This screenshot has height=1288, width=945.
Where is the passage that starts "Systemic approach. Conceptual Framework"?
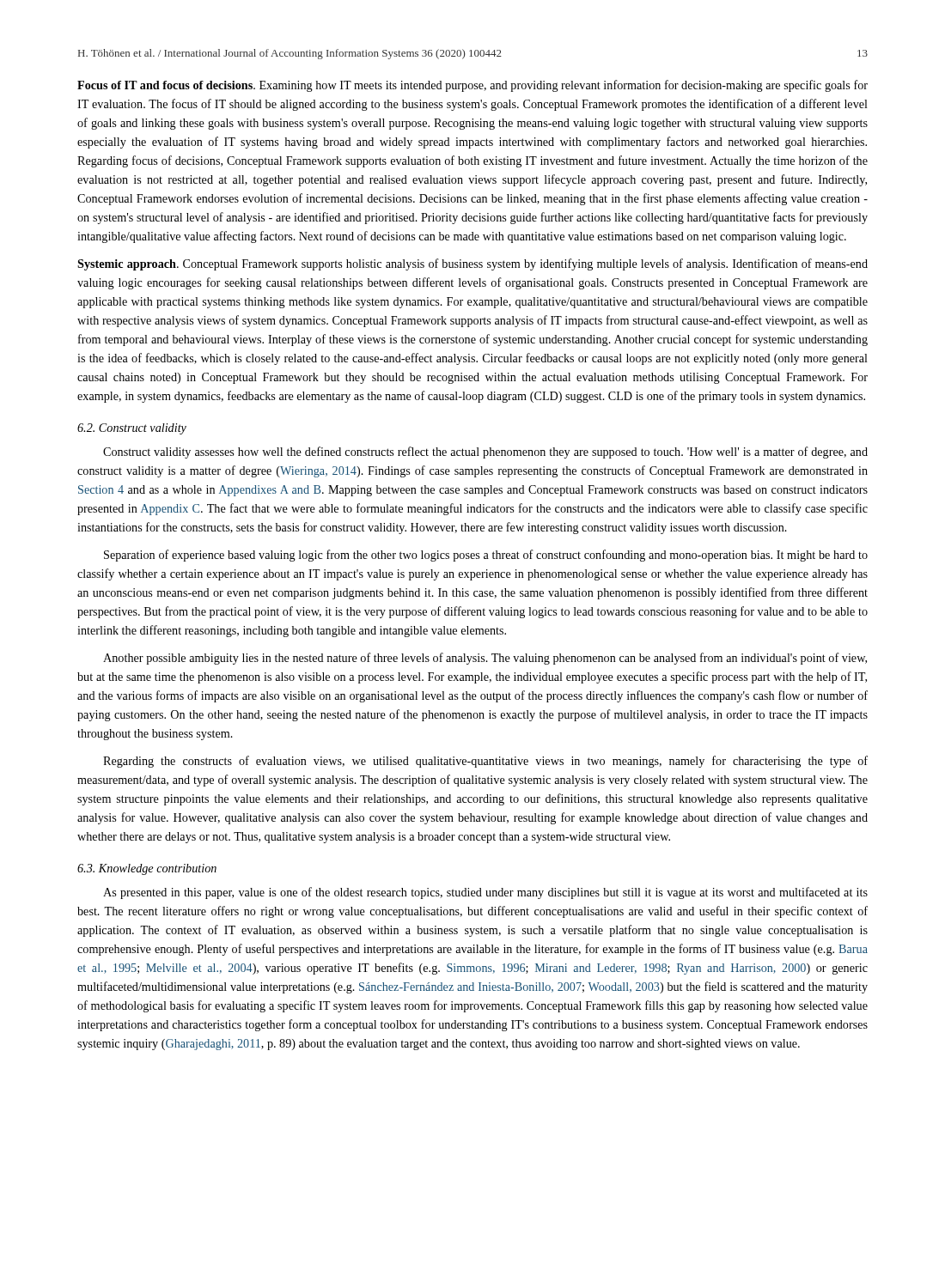pos(472,330)
